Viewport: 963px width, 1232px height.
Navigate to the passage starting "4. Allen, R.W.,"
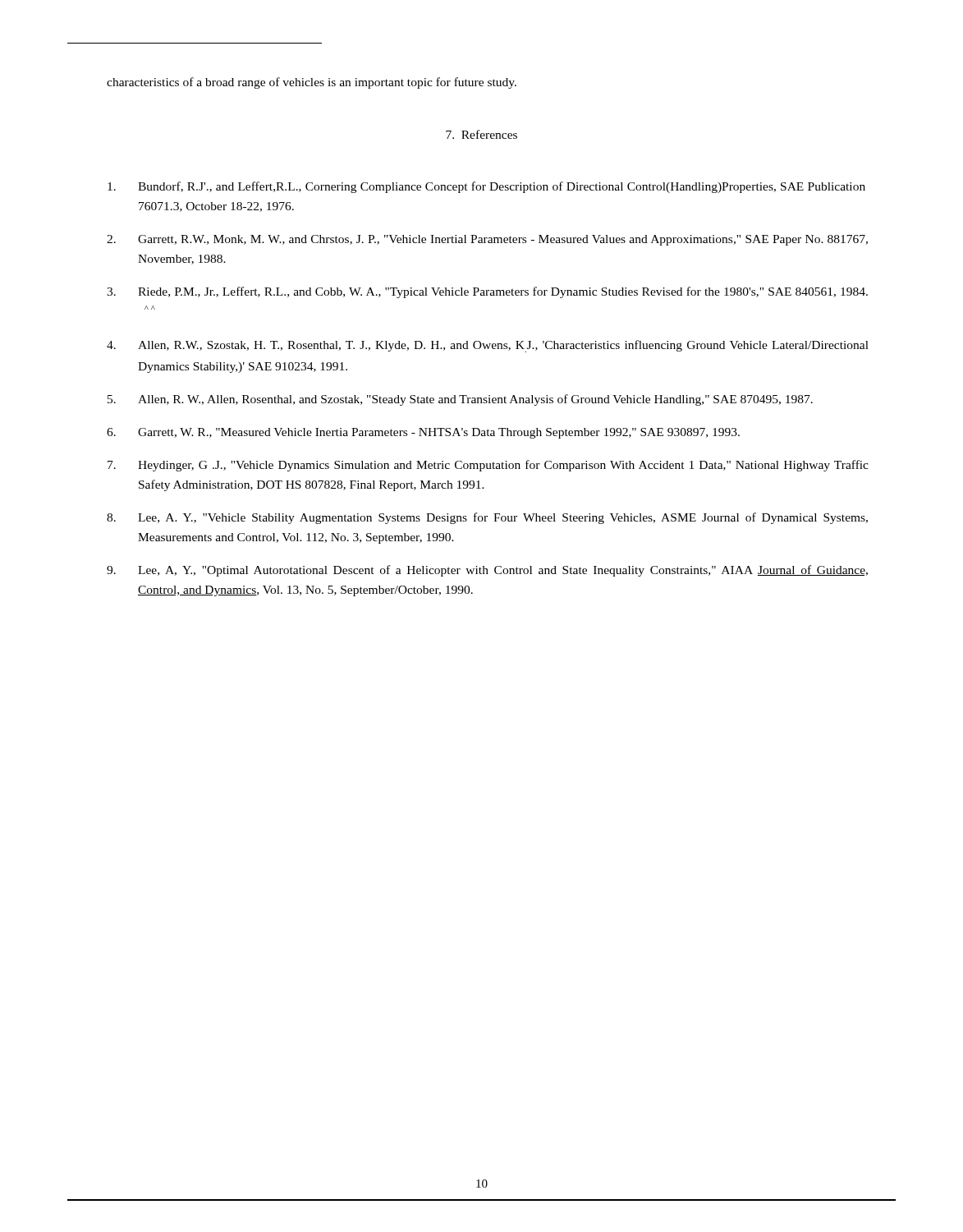pos(488,356)
